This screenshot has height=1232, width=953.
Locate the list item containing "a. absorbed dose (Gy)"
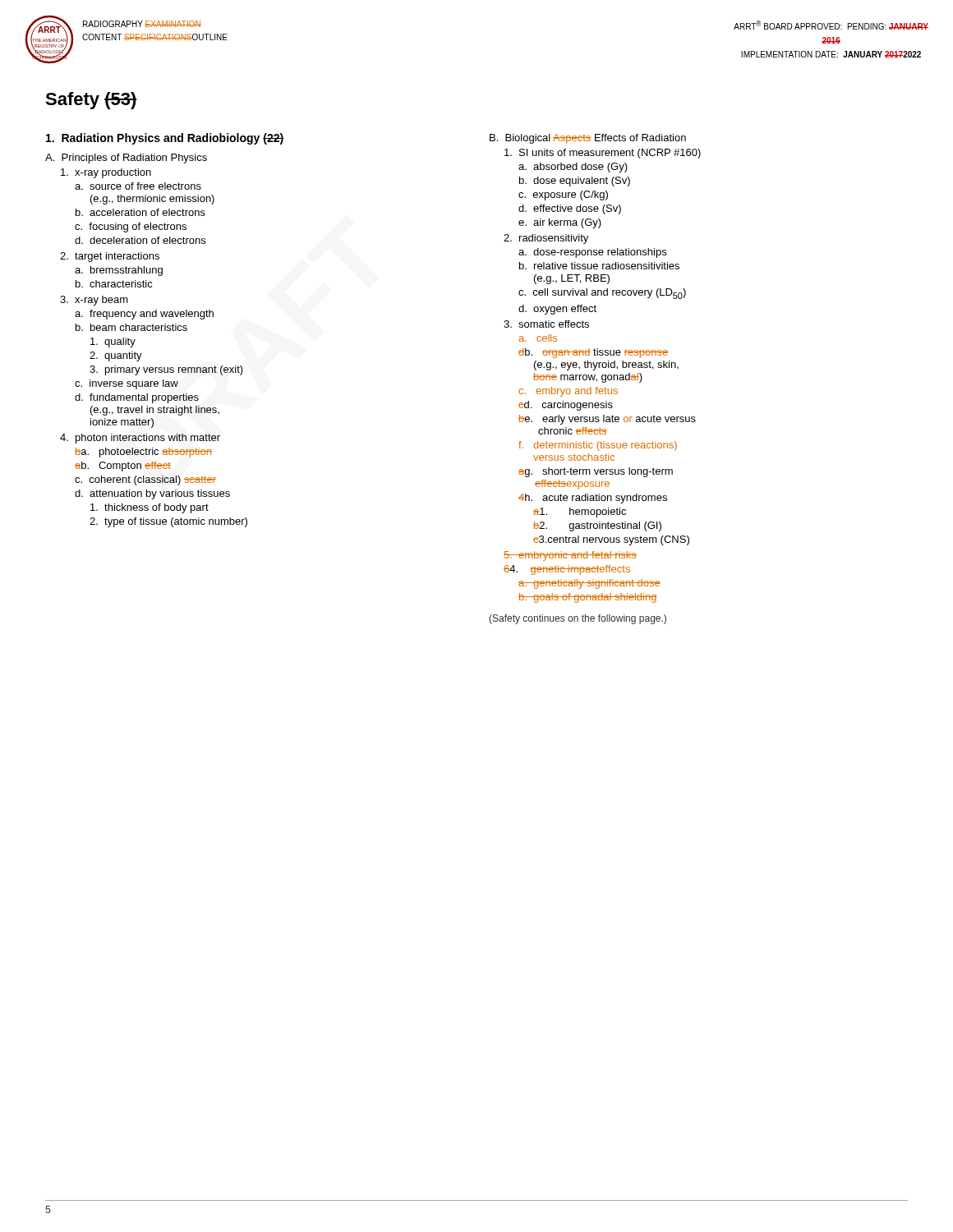pos(573,166)
